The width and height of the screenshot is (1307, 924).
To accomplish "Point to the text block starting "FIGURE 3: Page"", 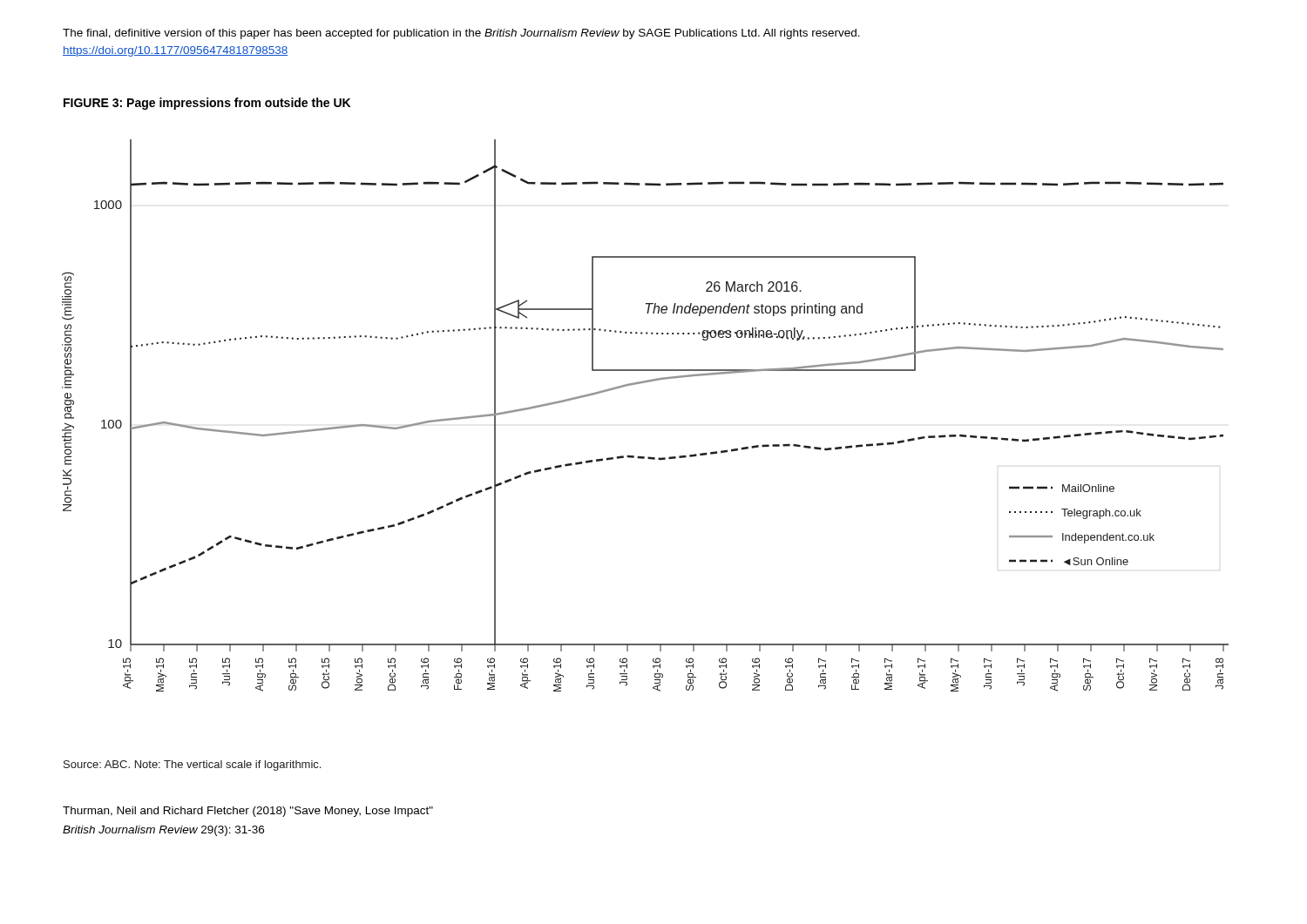I will point(207,103).
